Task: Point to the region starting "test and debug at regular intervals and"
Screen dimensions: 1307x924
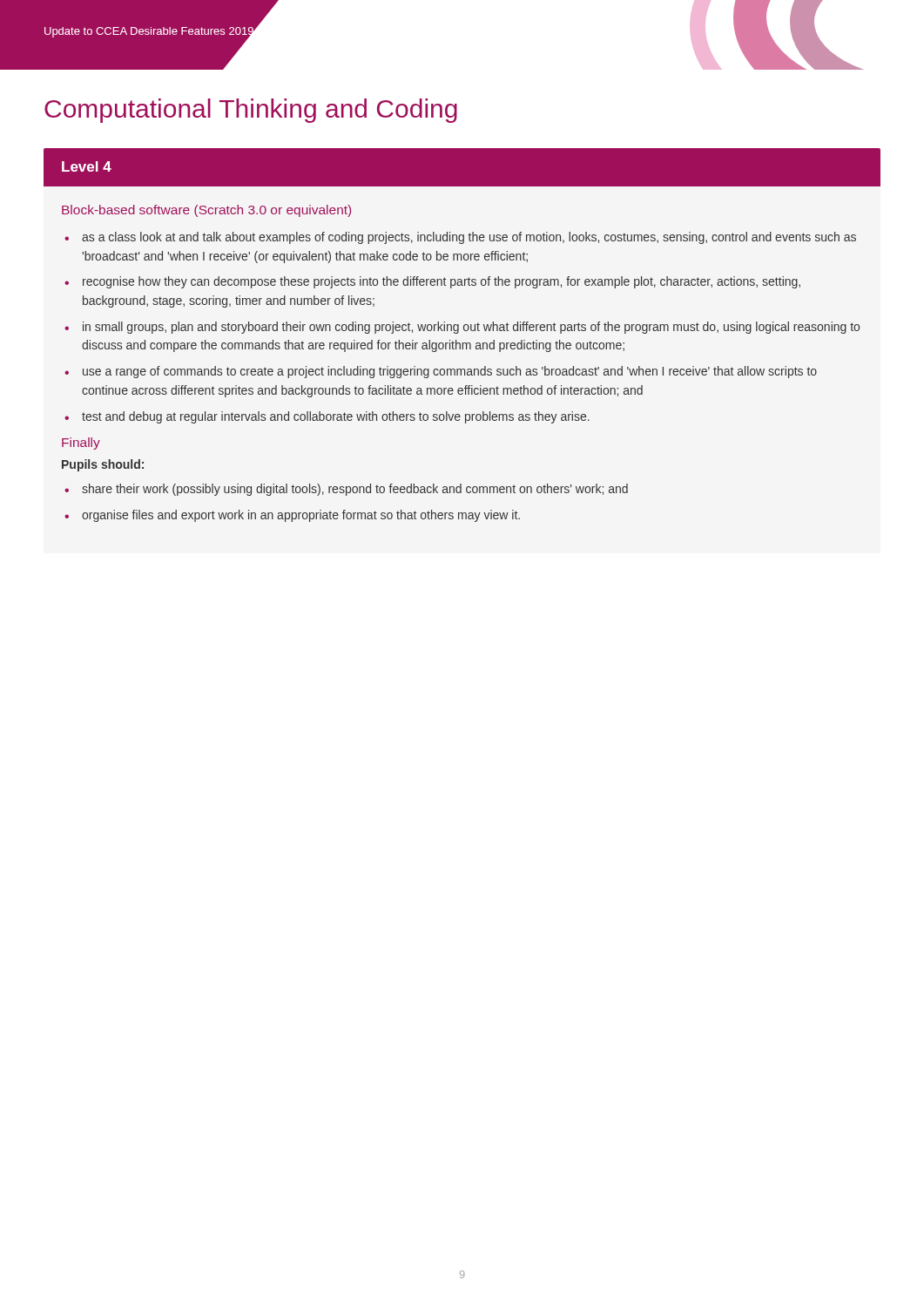Action: point(336,416)
